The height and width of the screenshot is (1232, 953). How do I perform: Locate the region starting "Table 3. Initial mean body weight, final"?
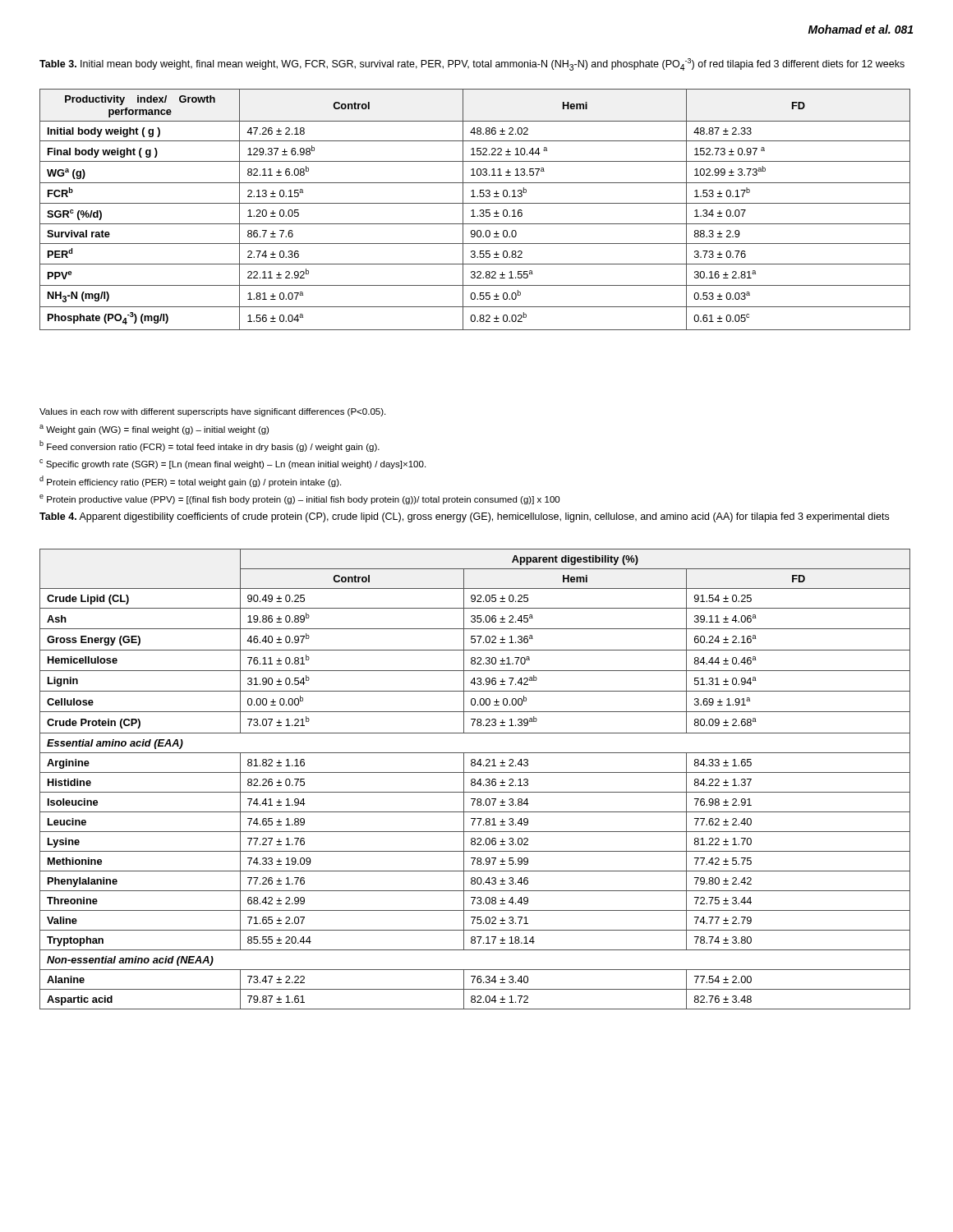pyautogui.click(x=472, y=64)
